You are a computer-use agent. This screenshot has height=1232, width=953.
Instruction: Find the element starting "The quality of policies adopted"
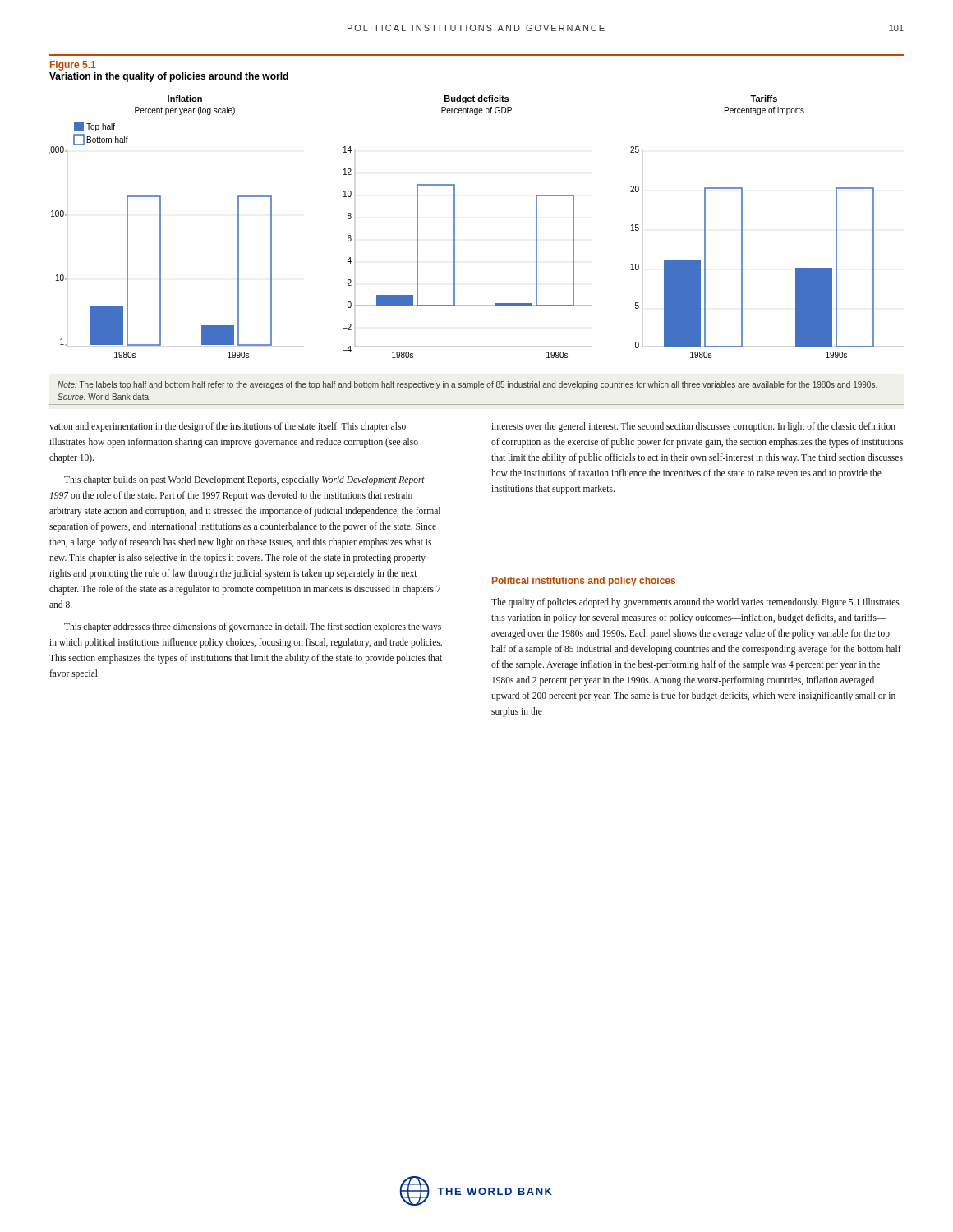(698, 657)
